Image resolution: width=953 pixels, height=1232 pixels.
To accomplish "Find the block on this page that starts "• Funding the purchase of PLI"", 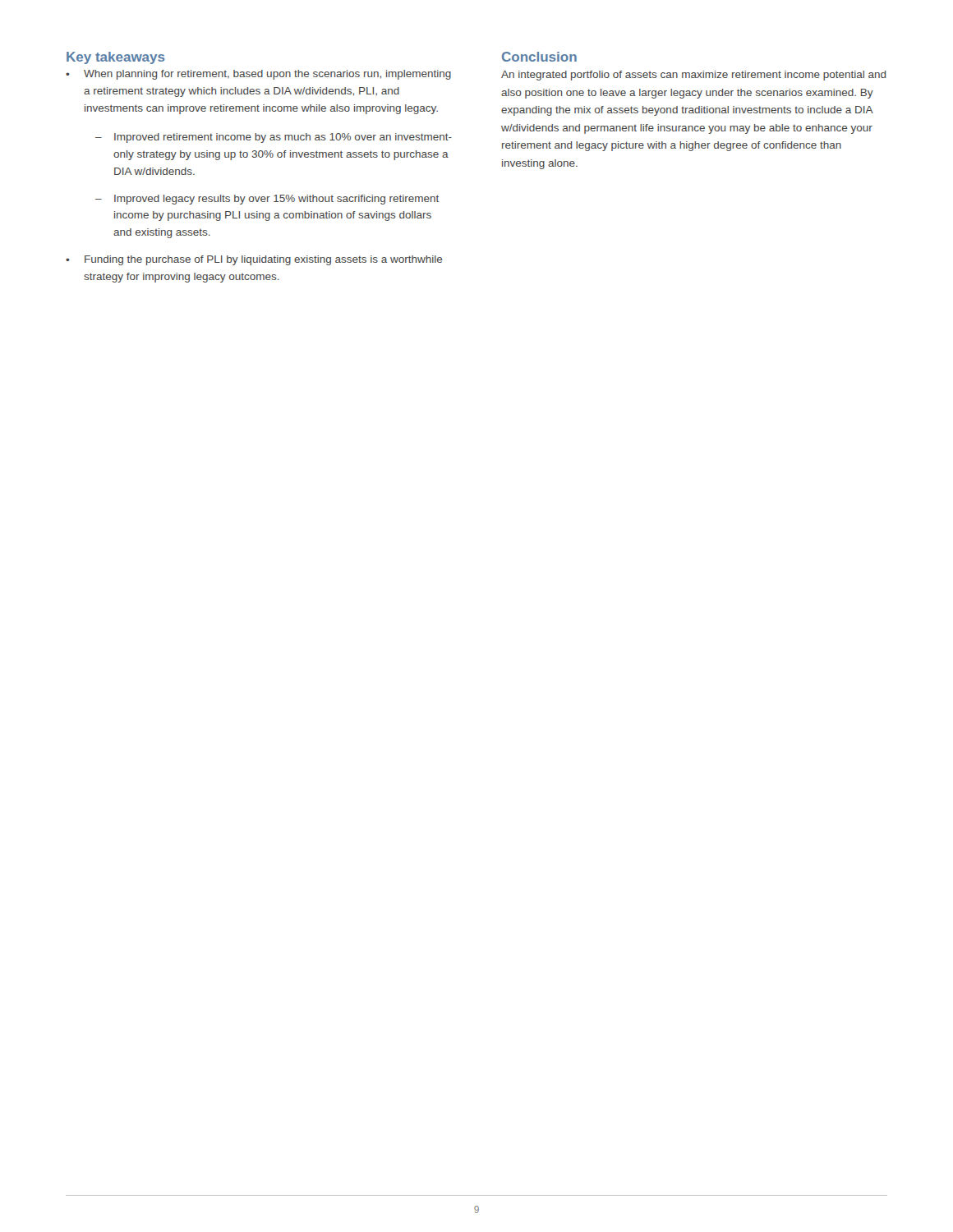I will (x=259, y=269).
